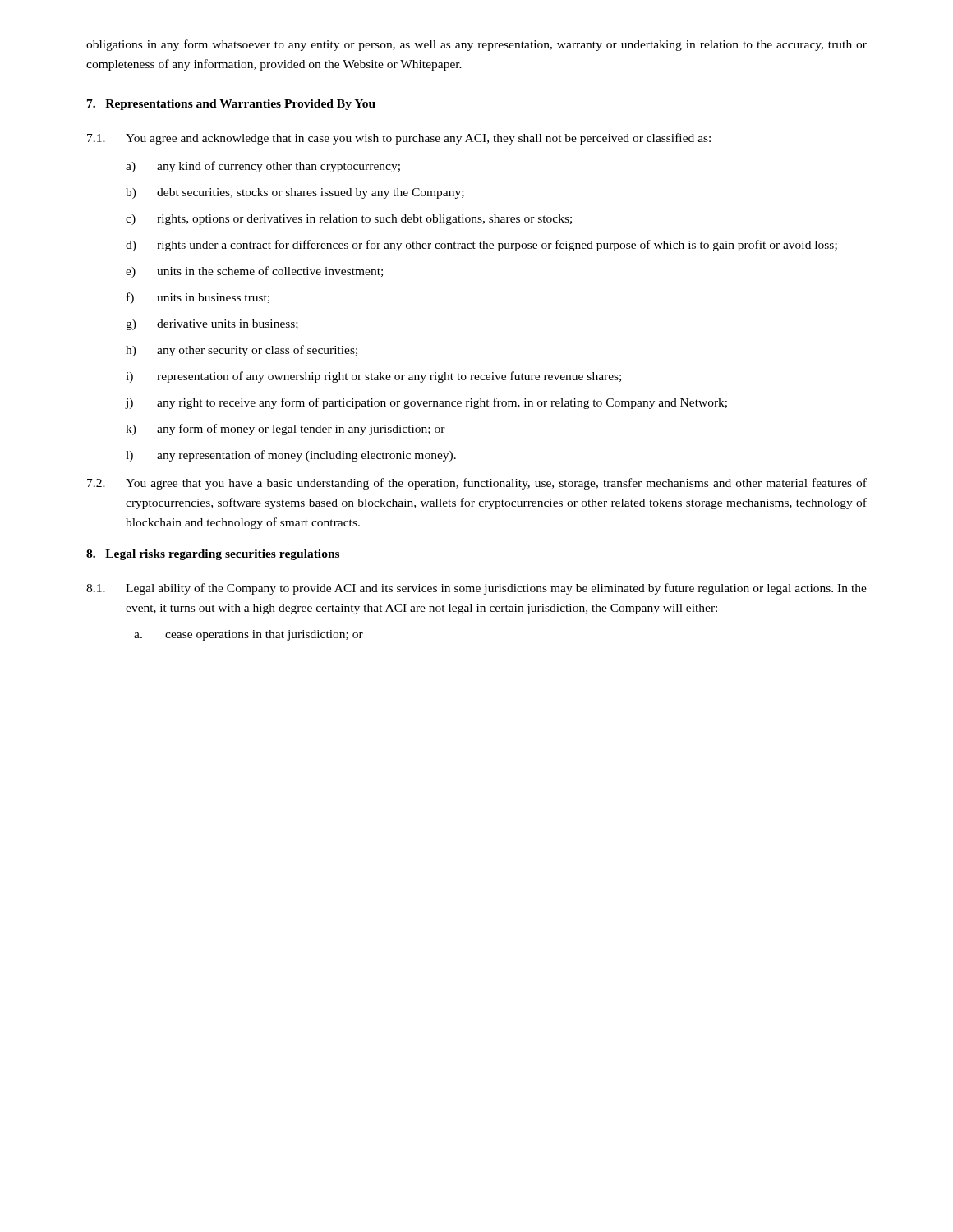The image size is (953, 1232).
Task: Where is the passage that starts "g) derivative units"?
Action: coord(212,325)
